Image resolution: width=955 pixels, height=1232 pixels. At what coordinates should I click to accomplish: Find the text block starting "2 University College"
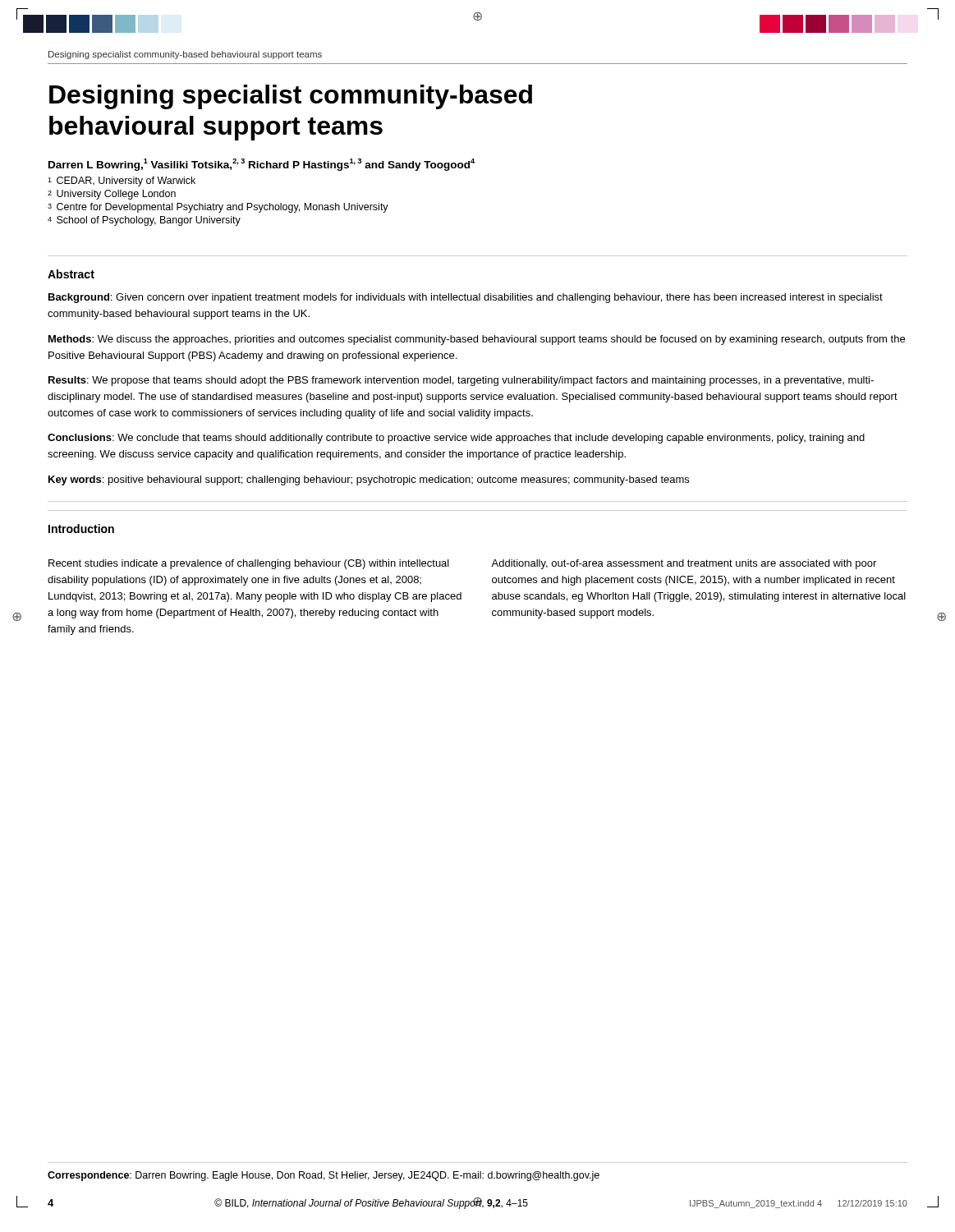(x=112, y=194)
